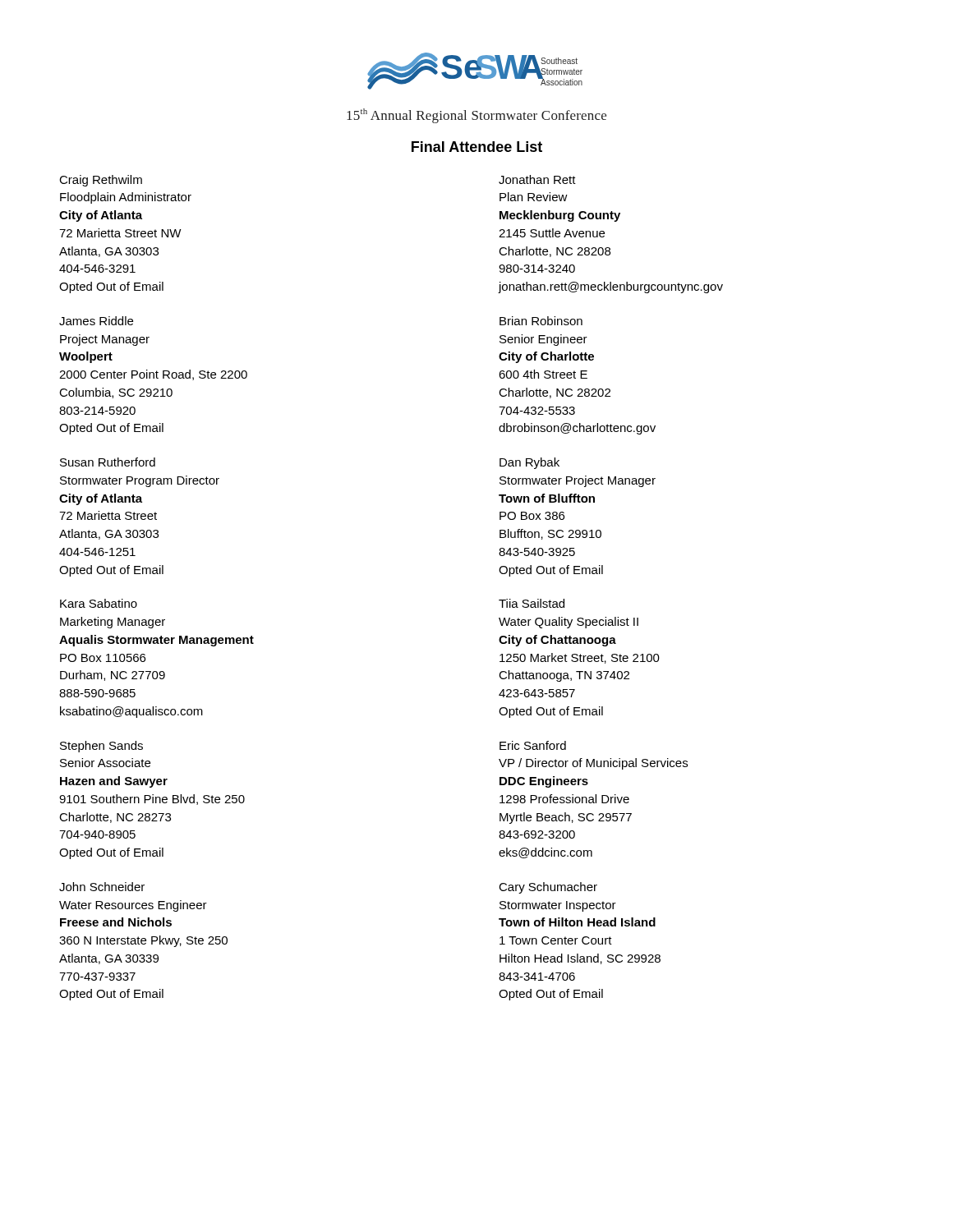
Task: Find the element starting "Kara Sabatino Marketing"
Action: click(x=99, y=603)
